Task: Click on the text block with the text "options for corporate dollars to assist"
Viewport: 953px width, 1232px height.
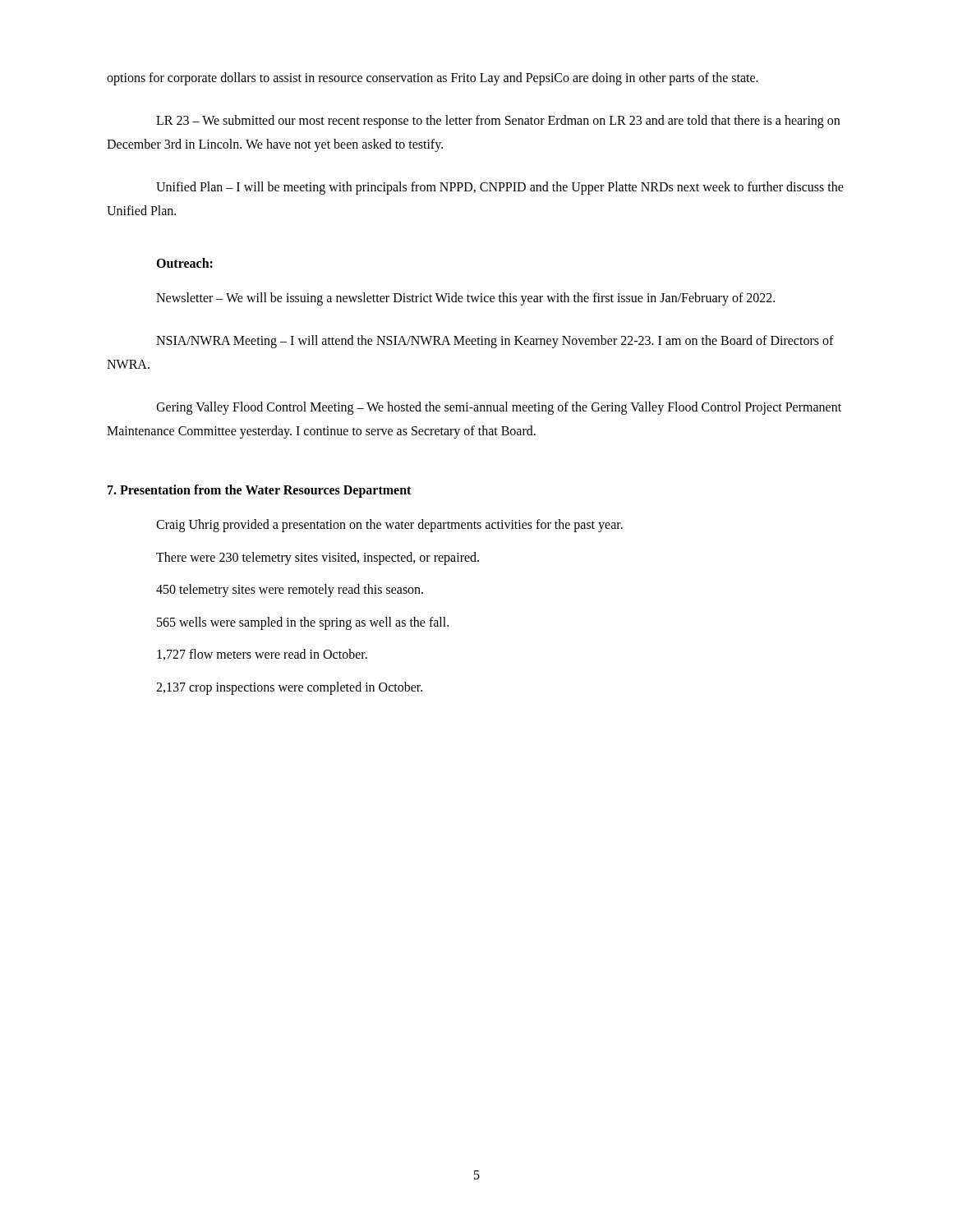Action: pos(433,78)
